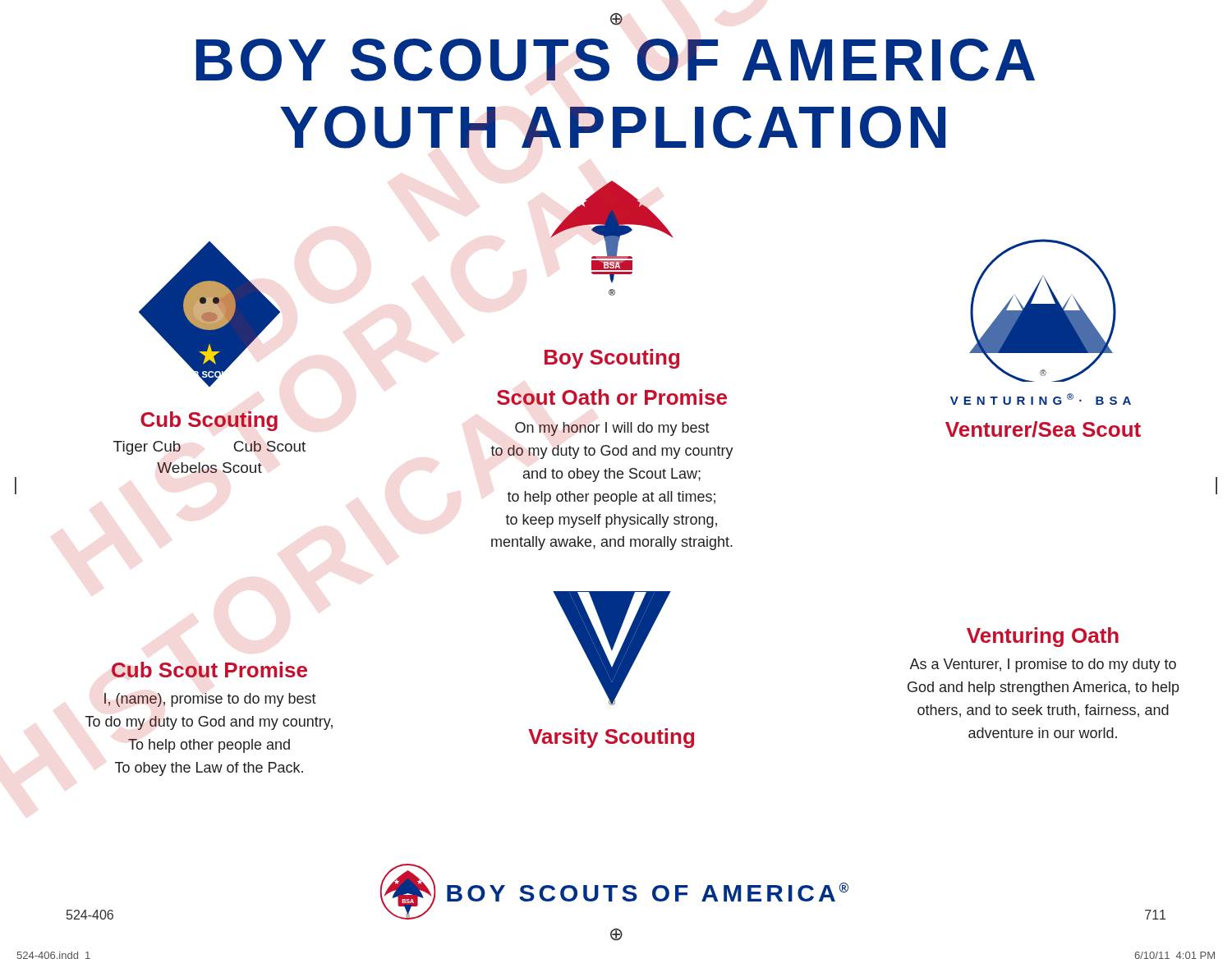
Task: Click where it says "BOY SCOUTS OF AMERICA YOUTH APPLICATION"
Action: (x=616, y=94)
